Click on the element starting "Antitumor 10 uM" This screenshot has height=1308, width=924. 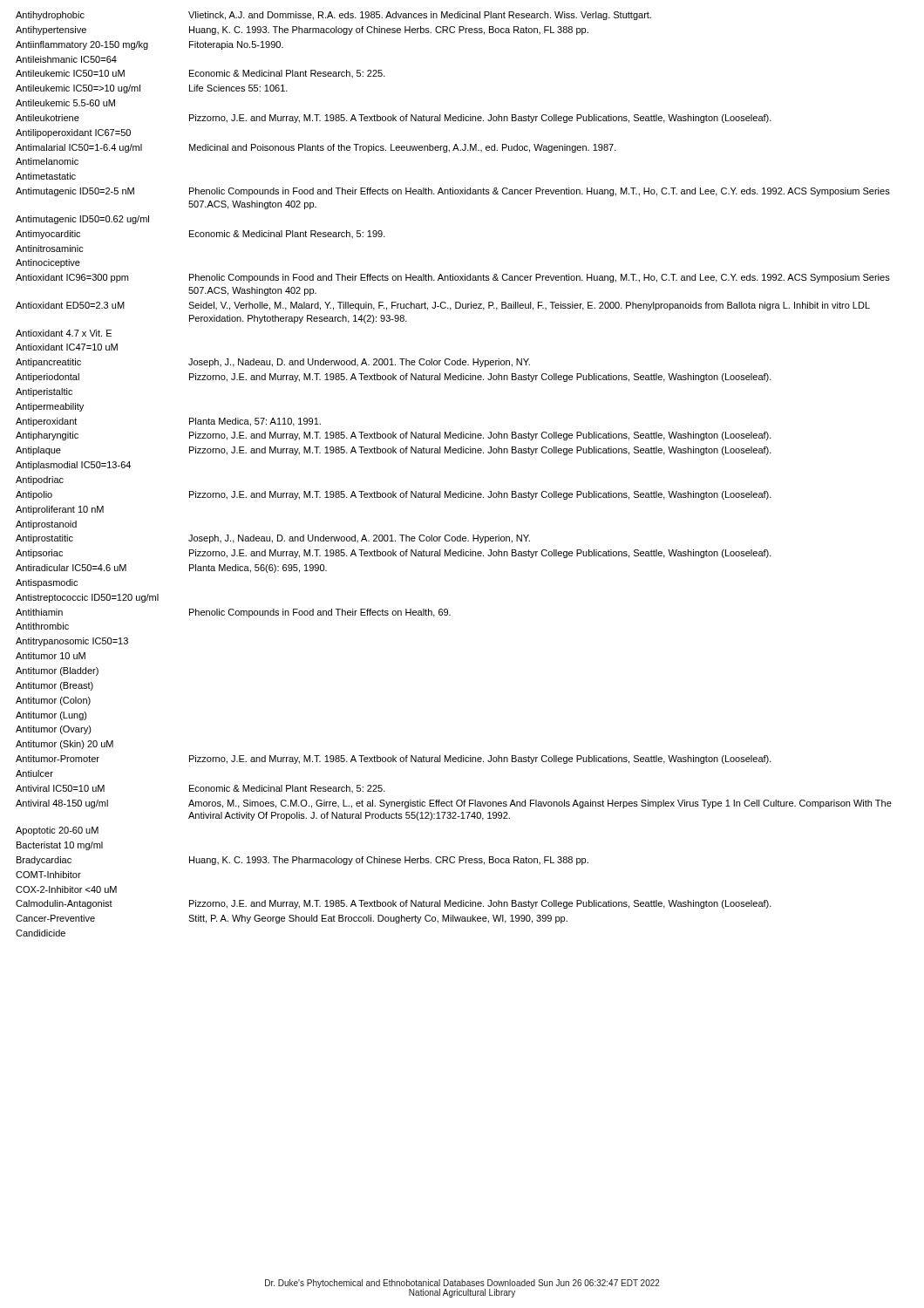tap(51, 656)
